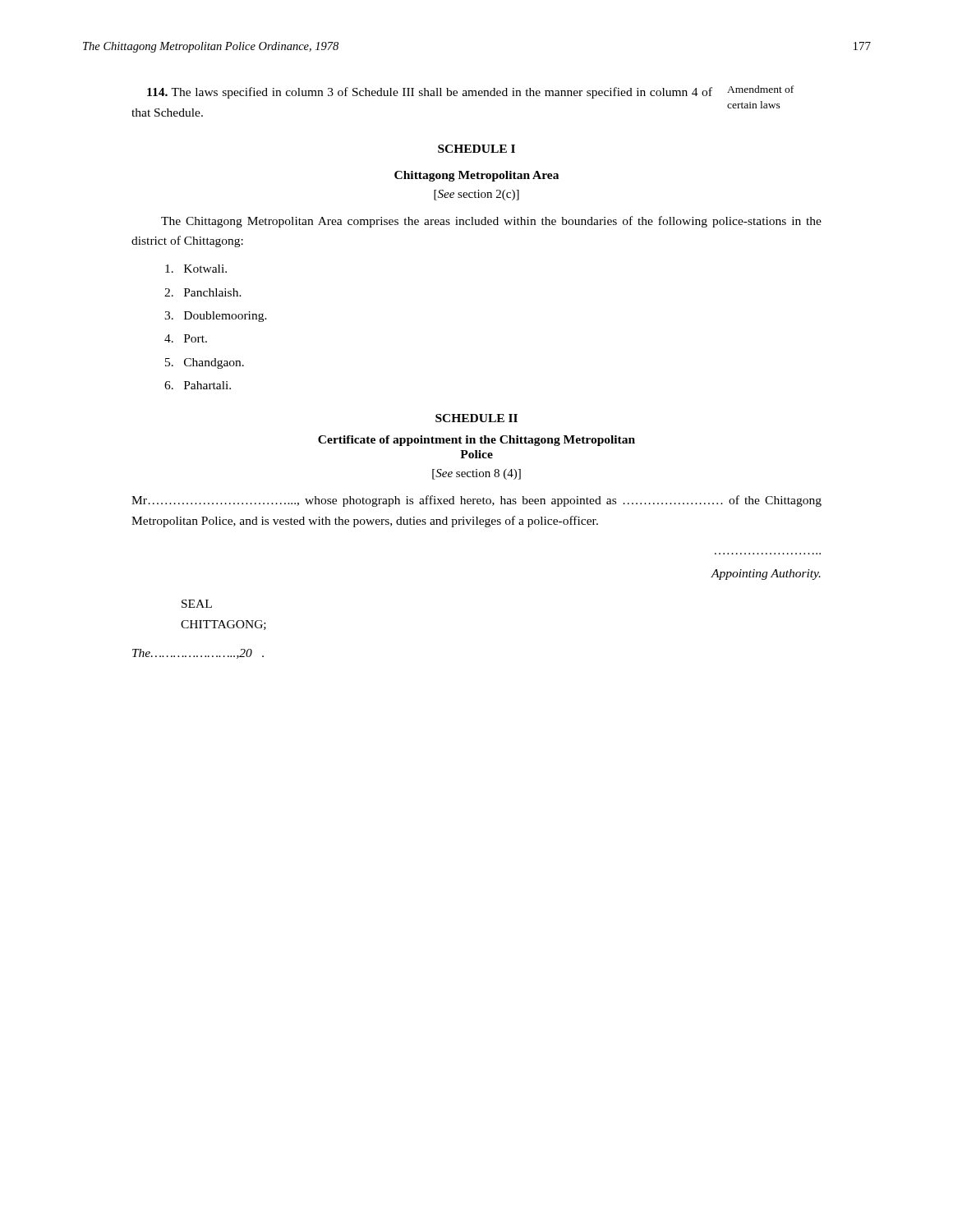Click on the section header with the text "SCHEDULE II"
Screen dimensions: 1232x953
point(476,418)
